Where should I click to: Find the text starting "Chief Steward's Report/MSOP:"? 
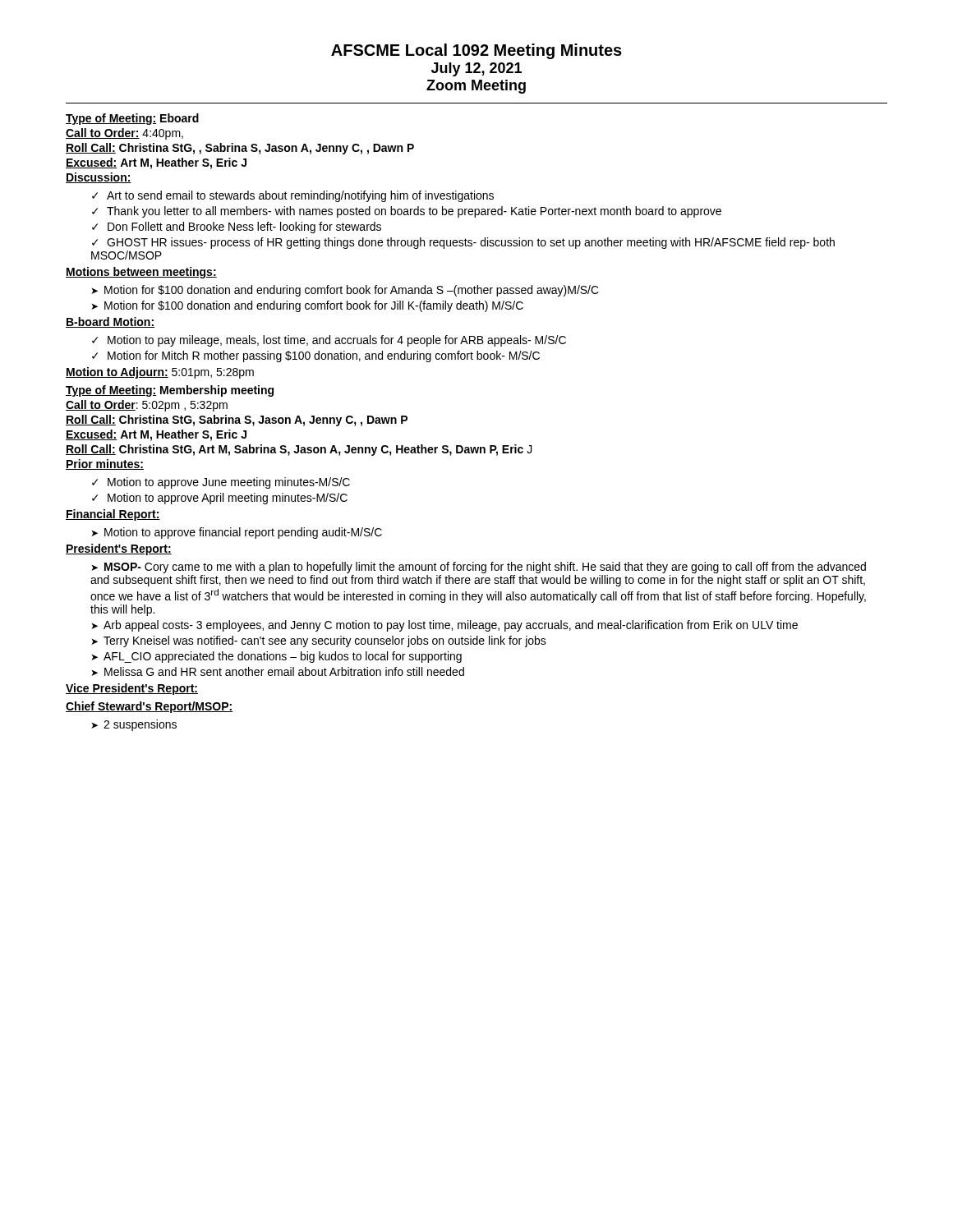point(149,706)
